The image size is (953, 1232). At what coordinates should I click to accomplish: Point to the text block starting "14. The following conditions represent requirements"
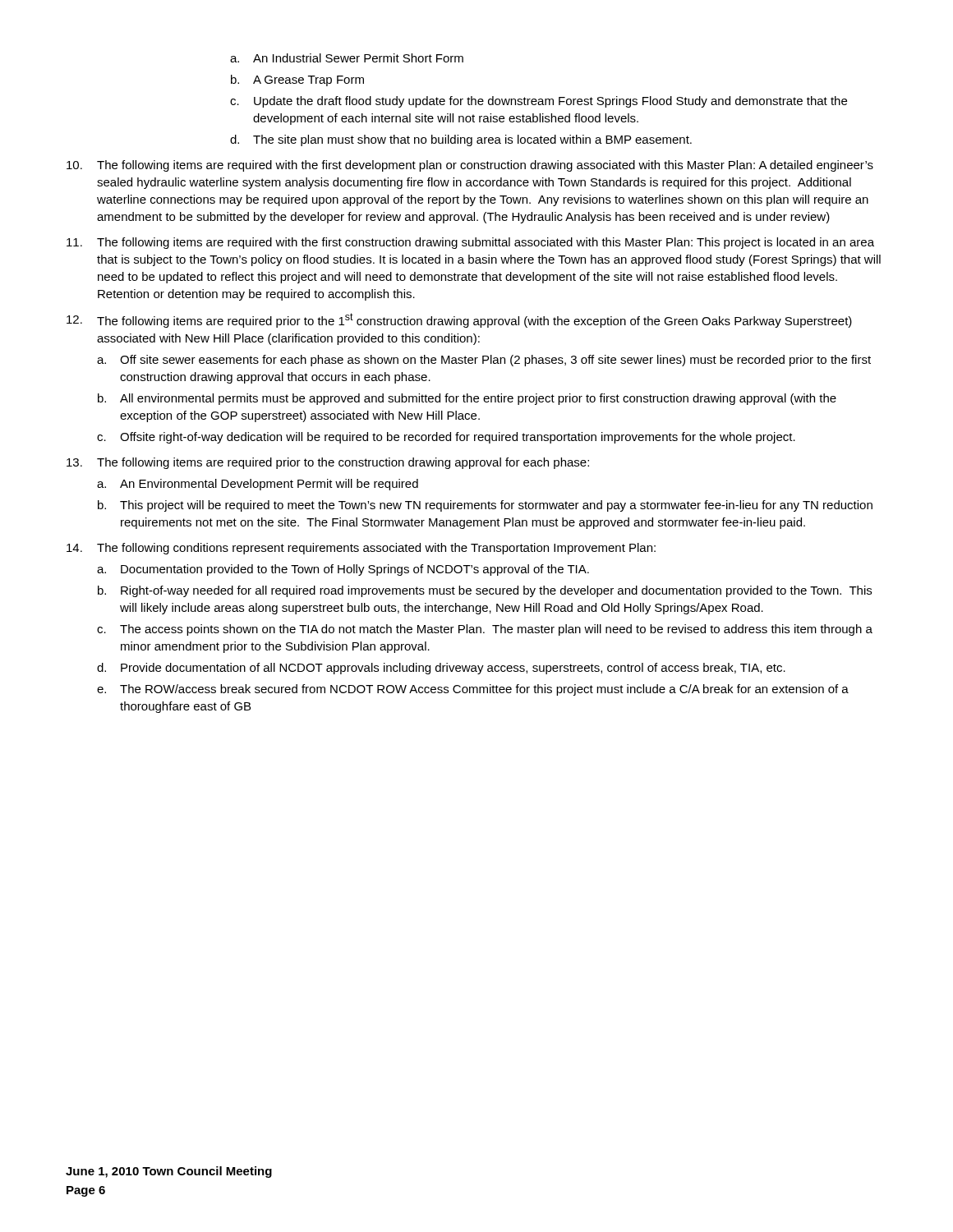click(x=476, y=547)
